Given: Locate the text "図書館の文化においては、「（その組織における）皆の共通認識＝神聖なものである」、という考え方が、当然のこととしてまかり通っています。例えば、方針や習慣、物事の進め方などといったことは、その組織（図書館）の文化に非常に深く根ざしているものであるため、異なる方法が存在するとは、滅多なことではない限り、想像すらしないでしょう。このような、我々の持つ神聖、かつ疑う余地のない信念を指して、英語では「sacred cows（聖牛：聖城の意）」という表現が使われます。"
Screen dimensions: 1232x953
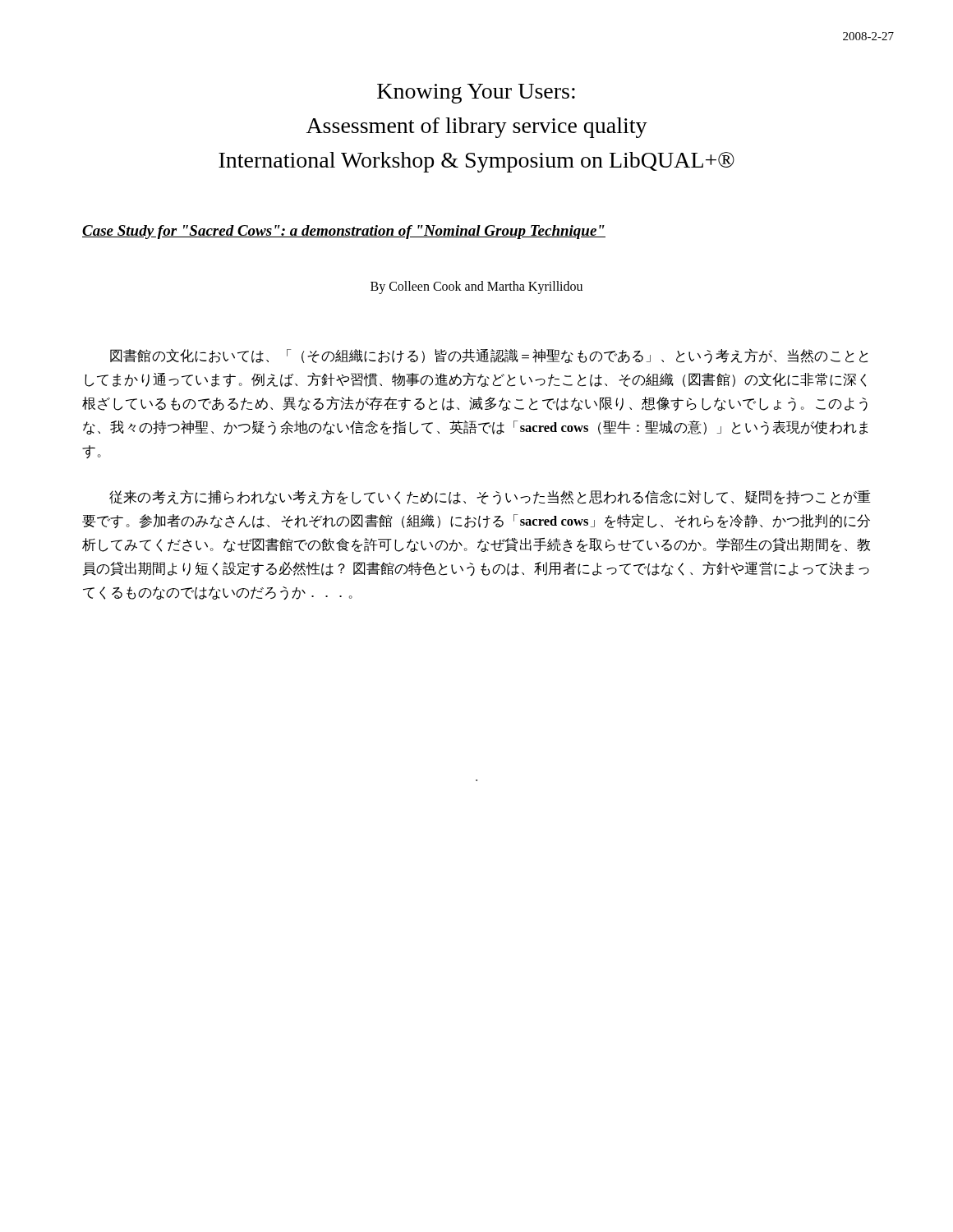Looking at the screenshot, I should point(476,403).
